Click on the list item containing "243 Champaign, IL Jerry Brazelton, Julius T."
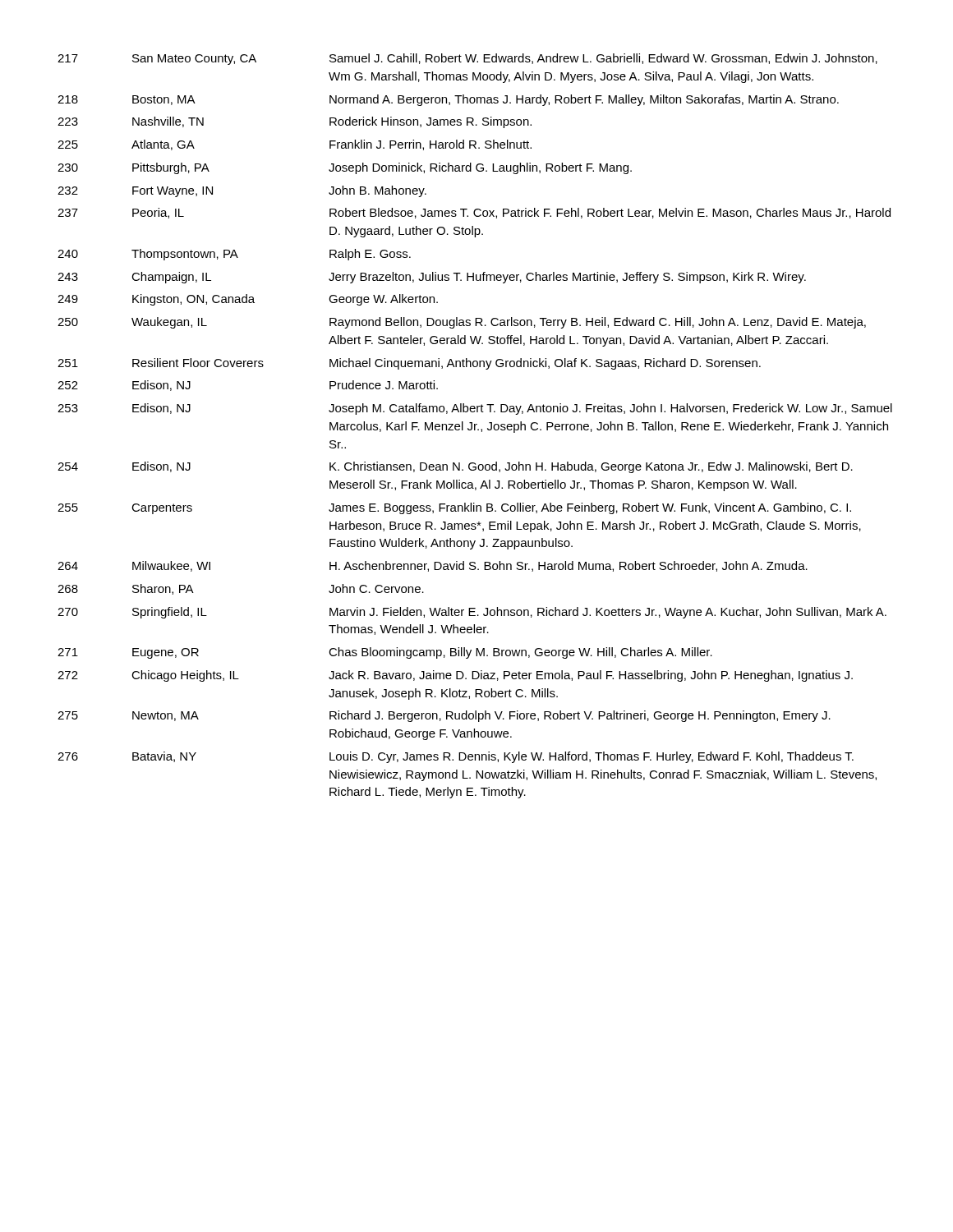 pyautogui.click(x=476, y=276)
